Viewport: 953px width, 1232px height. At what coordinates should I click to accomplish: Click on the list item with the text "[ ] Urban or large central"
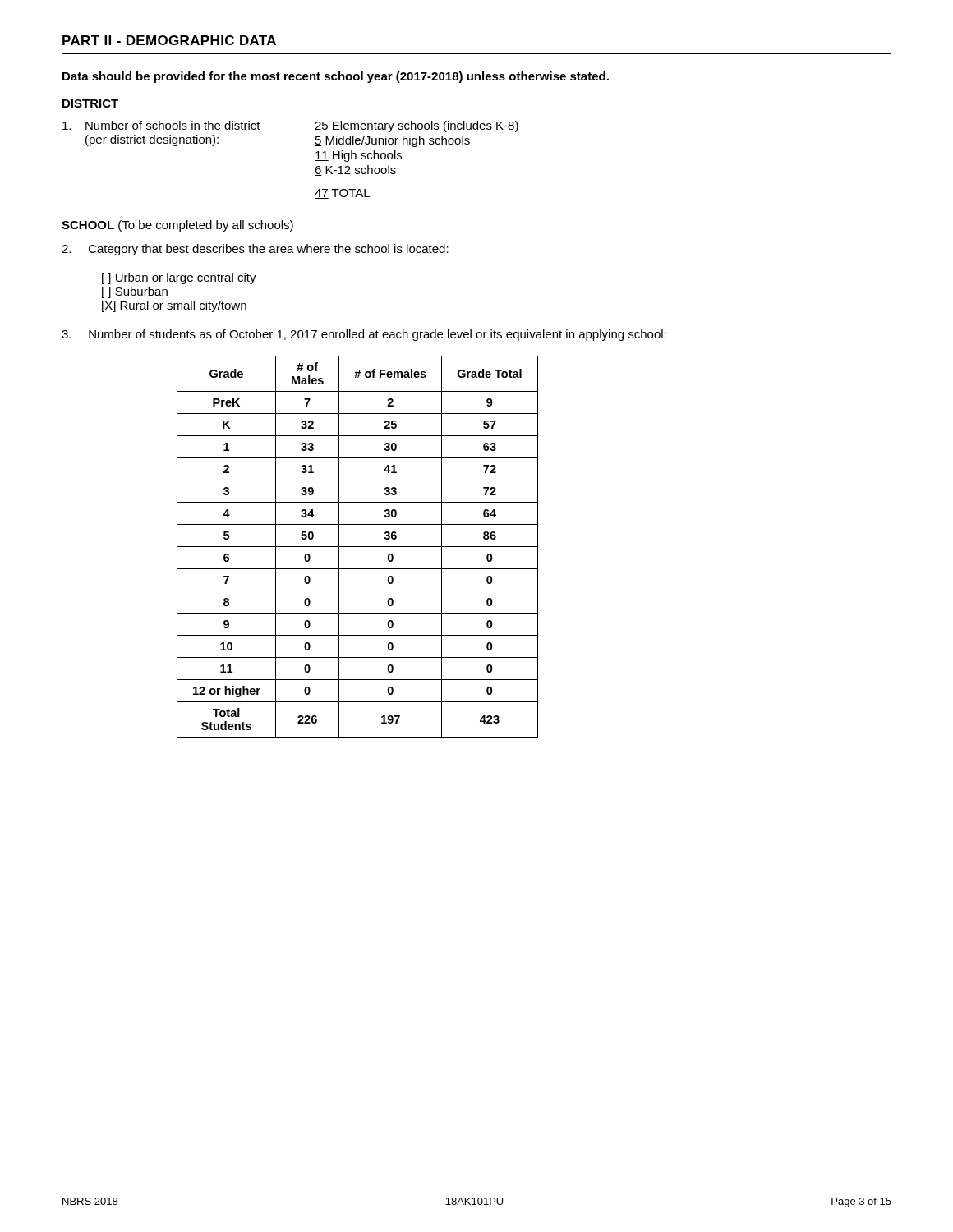(179, 278)
